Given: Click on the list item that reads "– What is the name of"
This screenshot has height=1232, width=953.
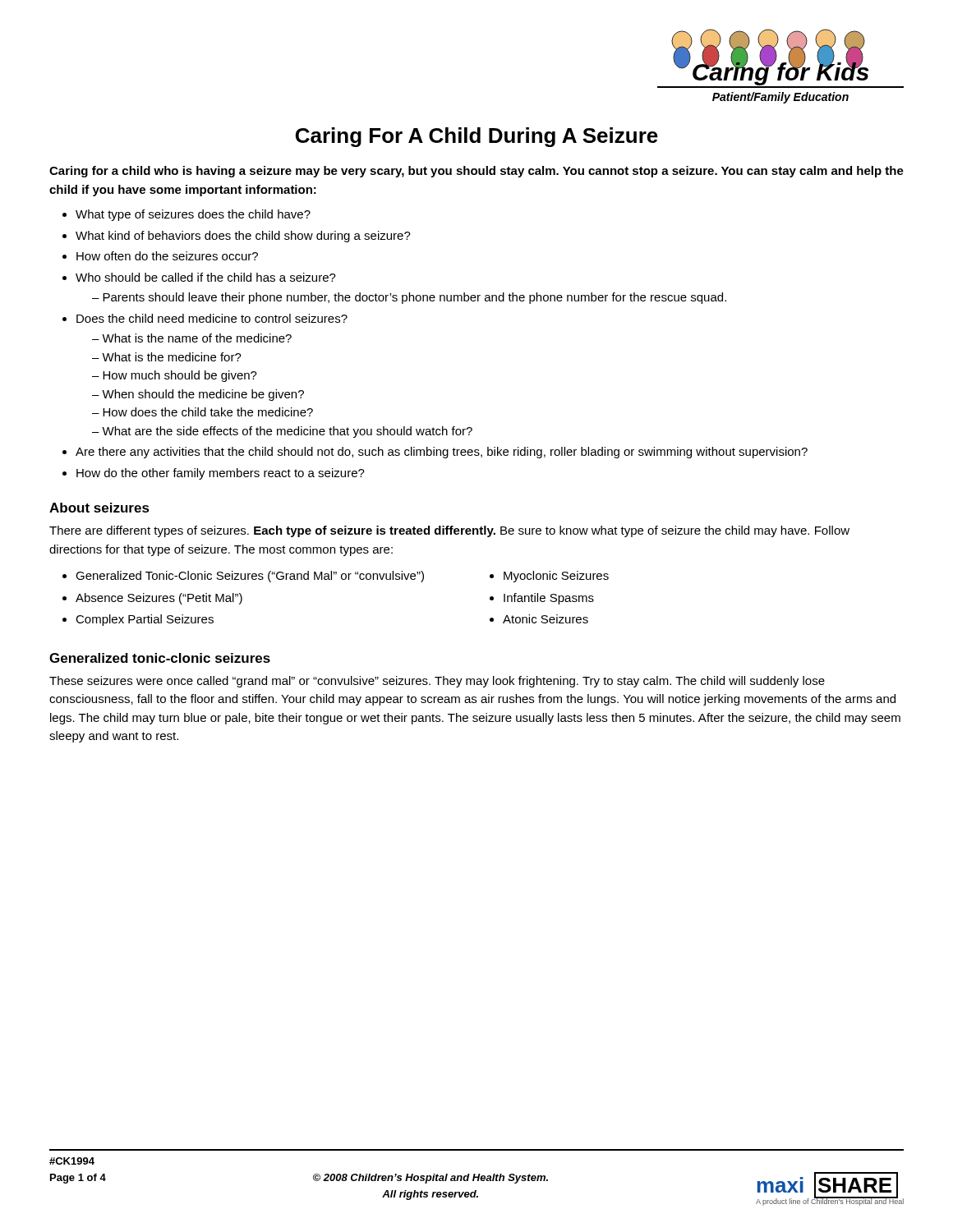Looking at the screenshot, I should point(192,338).
